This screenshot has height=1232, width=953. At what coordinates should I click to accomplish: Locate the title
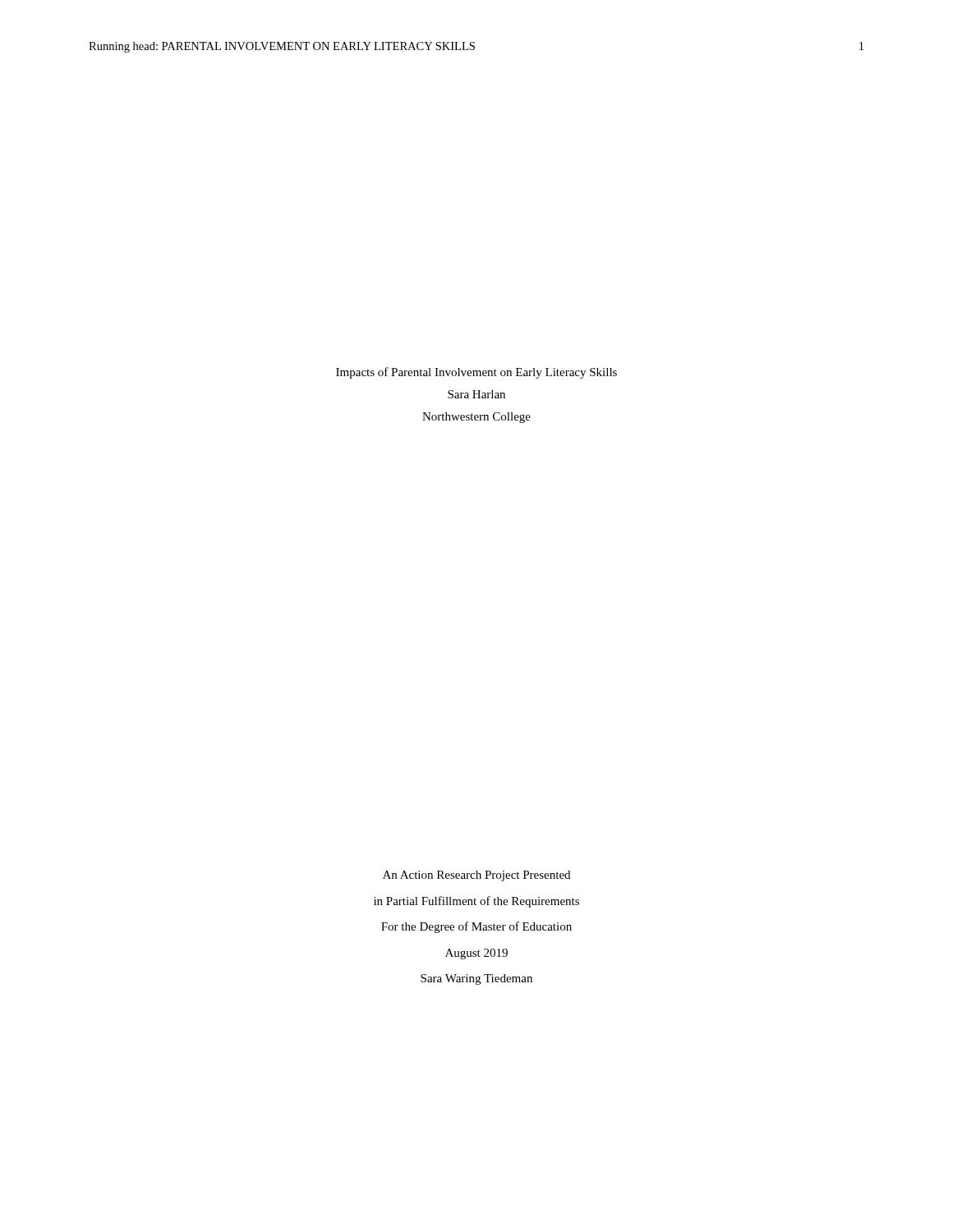tap(476, 395)
